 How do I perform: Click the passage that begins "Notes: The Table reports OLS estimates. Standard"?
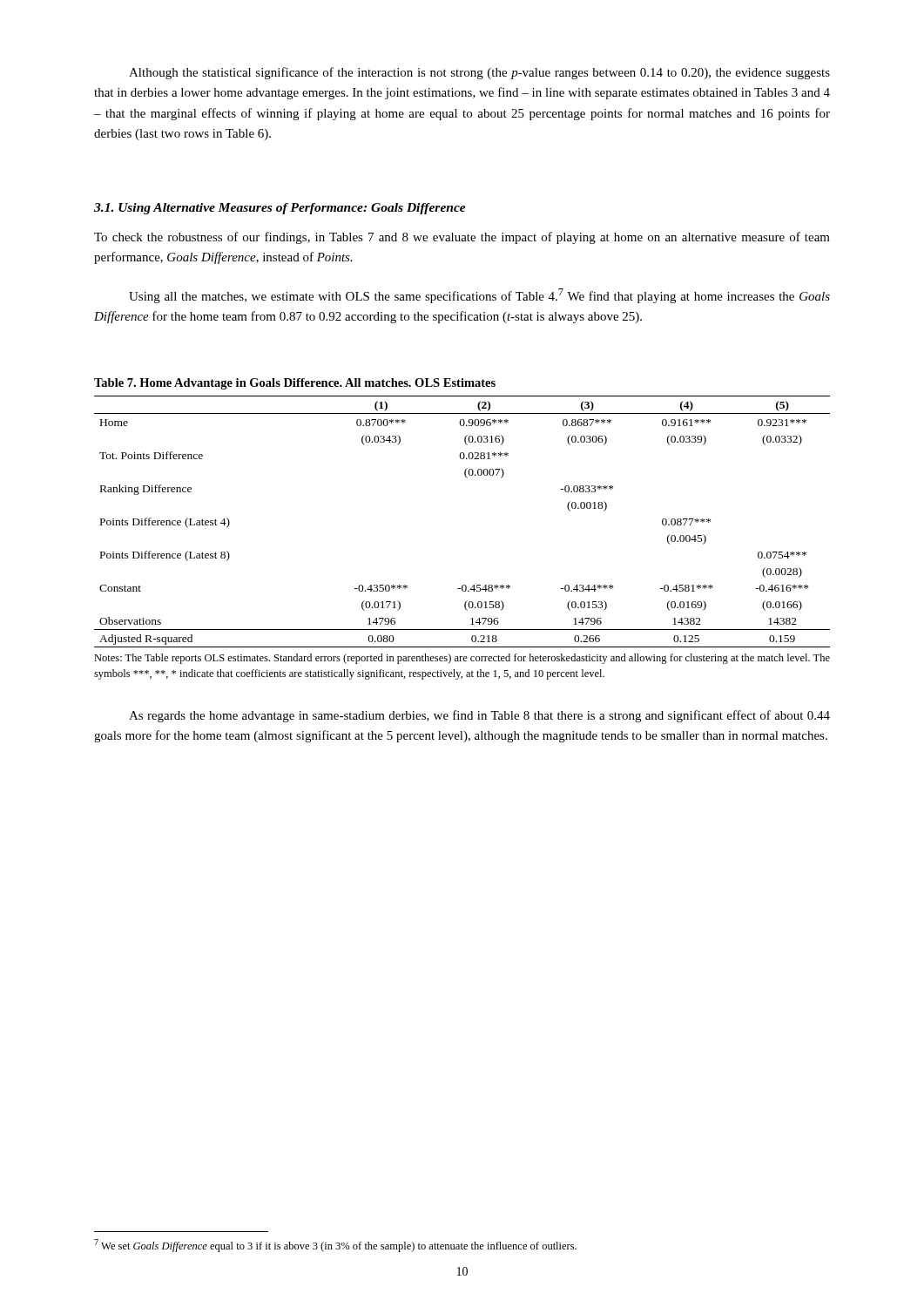pos(462,666)
